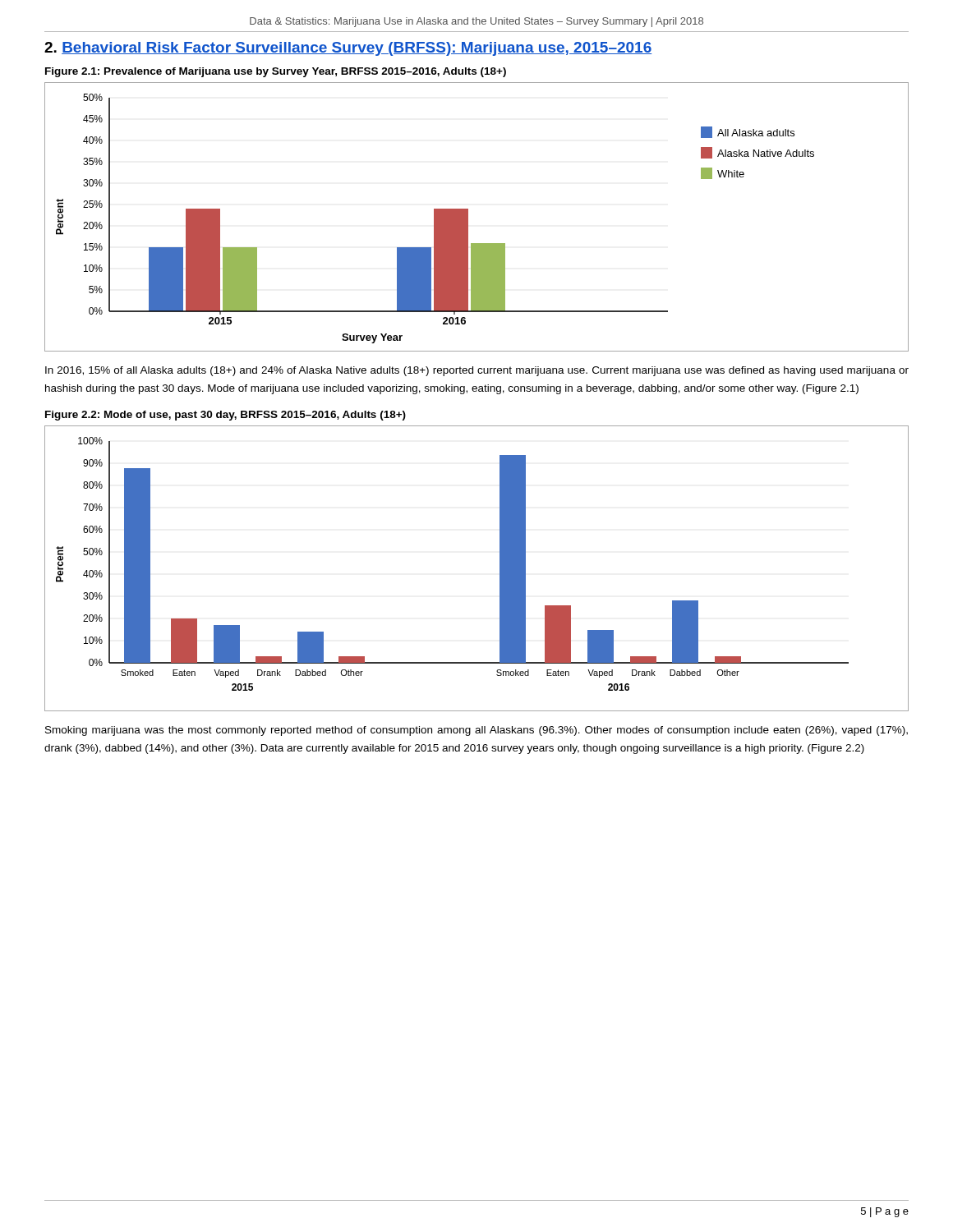Point to the caption beginning "Figure 2.2: Mode of use, past"
Viewport: 953px width, 1232px height.
(225, 415)
